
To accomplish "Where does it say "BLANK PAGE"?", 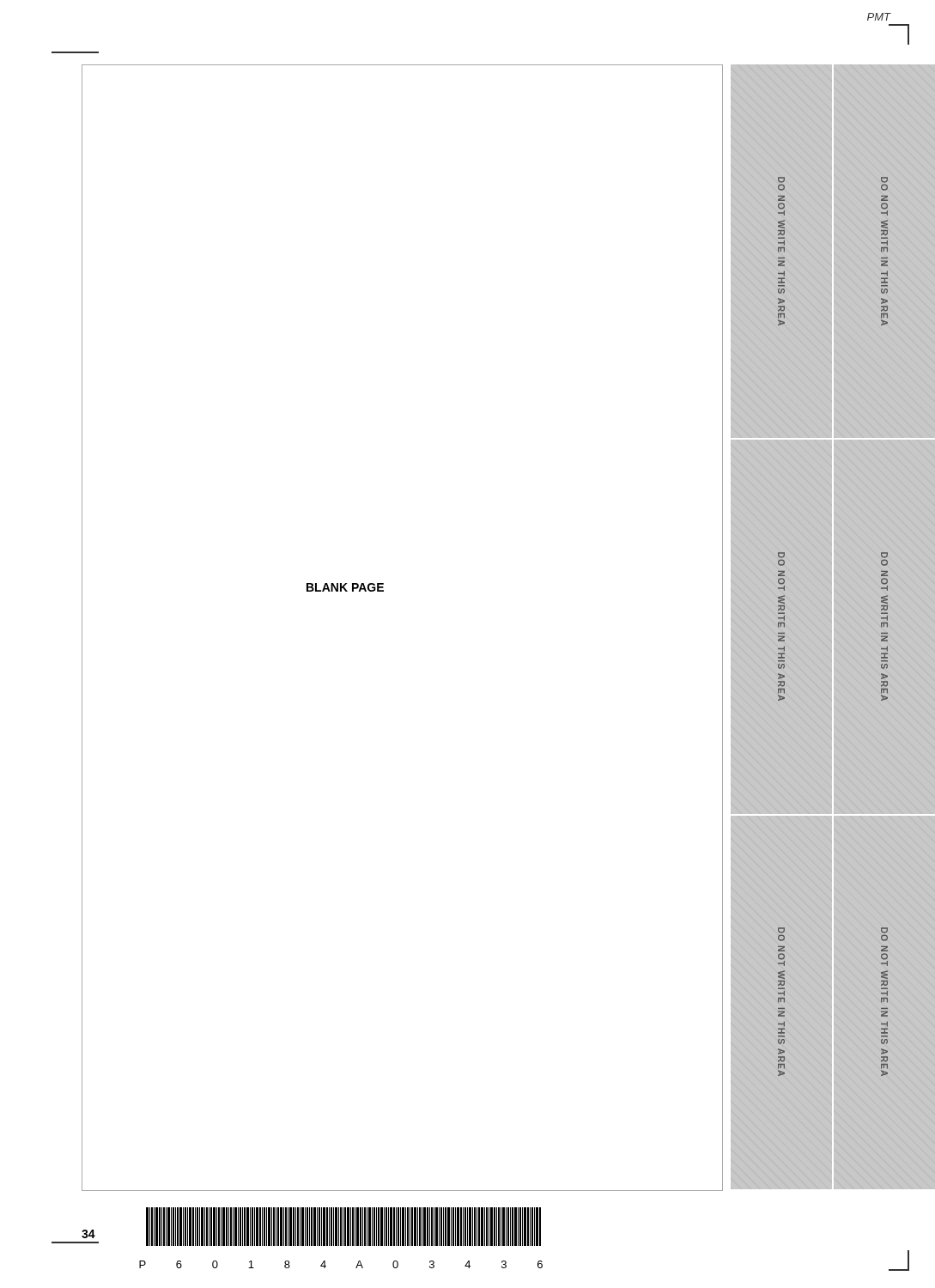I will pyautogui.click(x=345, y=587).
